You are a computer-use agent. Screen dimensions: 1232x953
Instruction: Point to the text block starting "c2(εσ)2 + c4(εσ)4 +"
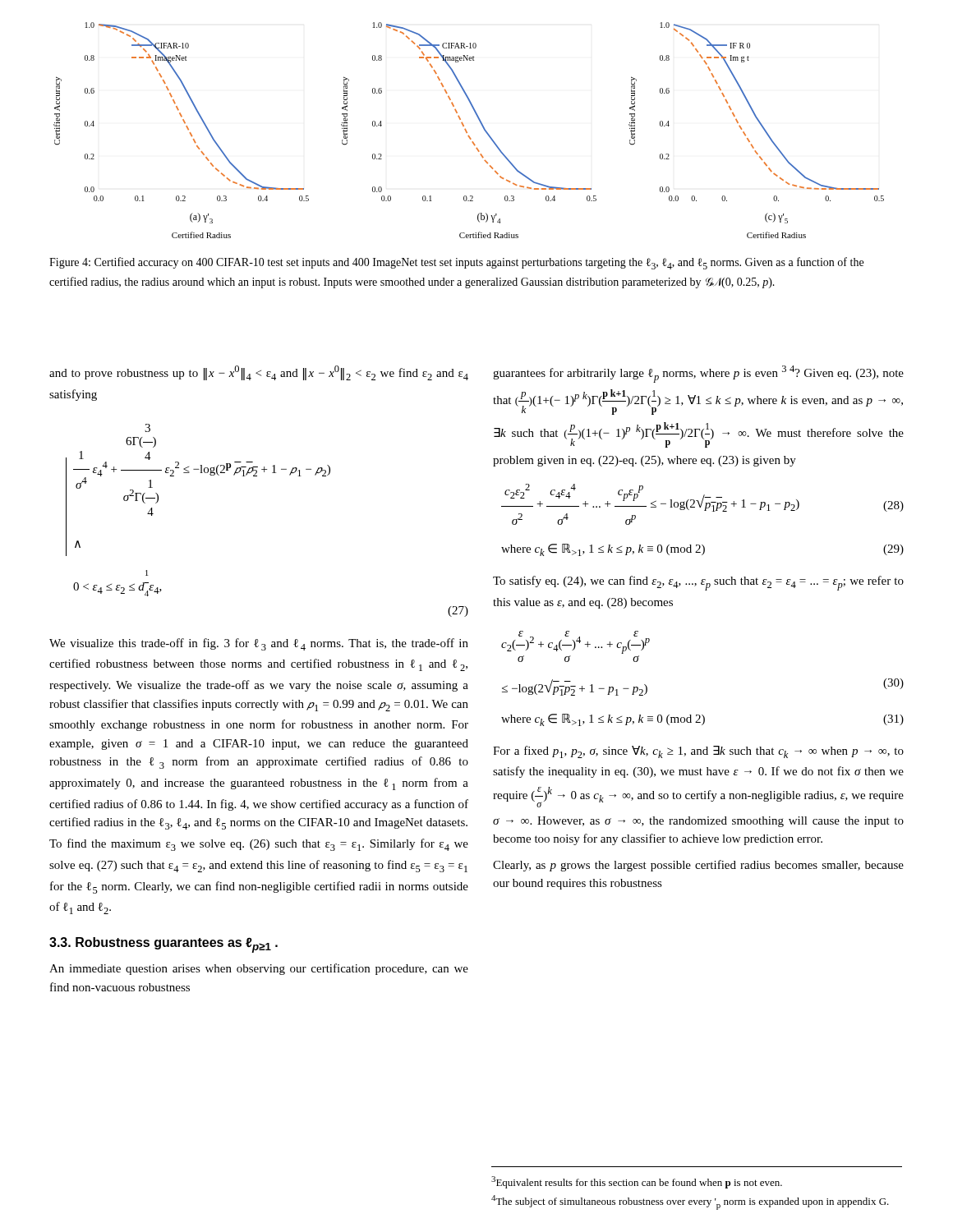click(575, 642)
